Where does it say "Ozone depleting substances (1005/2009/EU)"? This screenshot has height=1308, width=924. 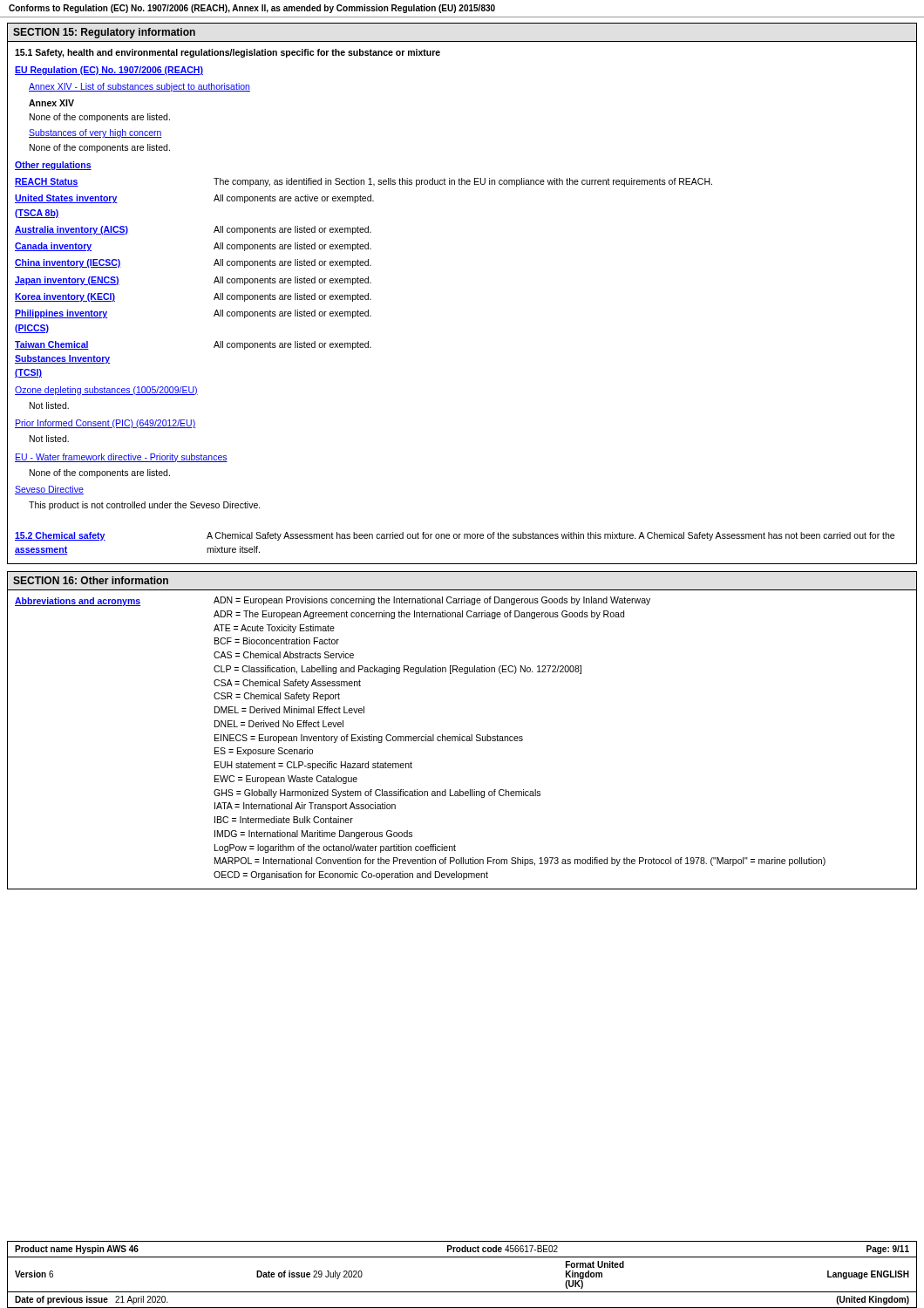106,389
